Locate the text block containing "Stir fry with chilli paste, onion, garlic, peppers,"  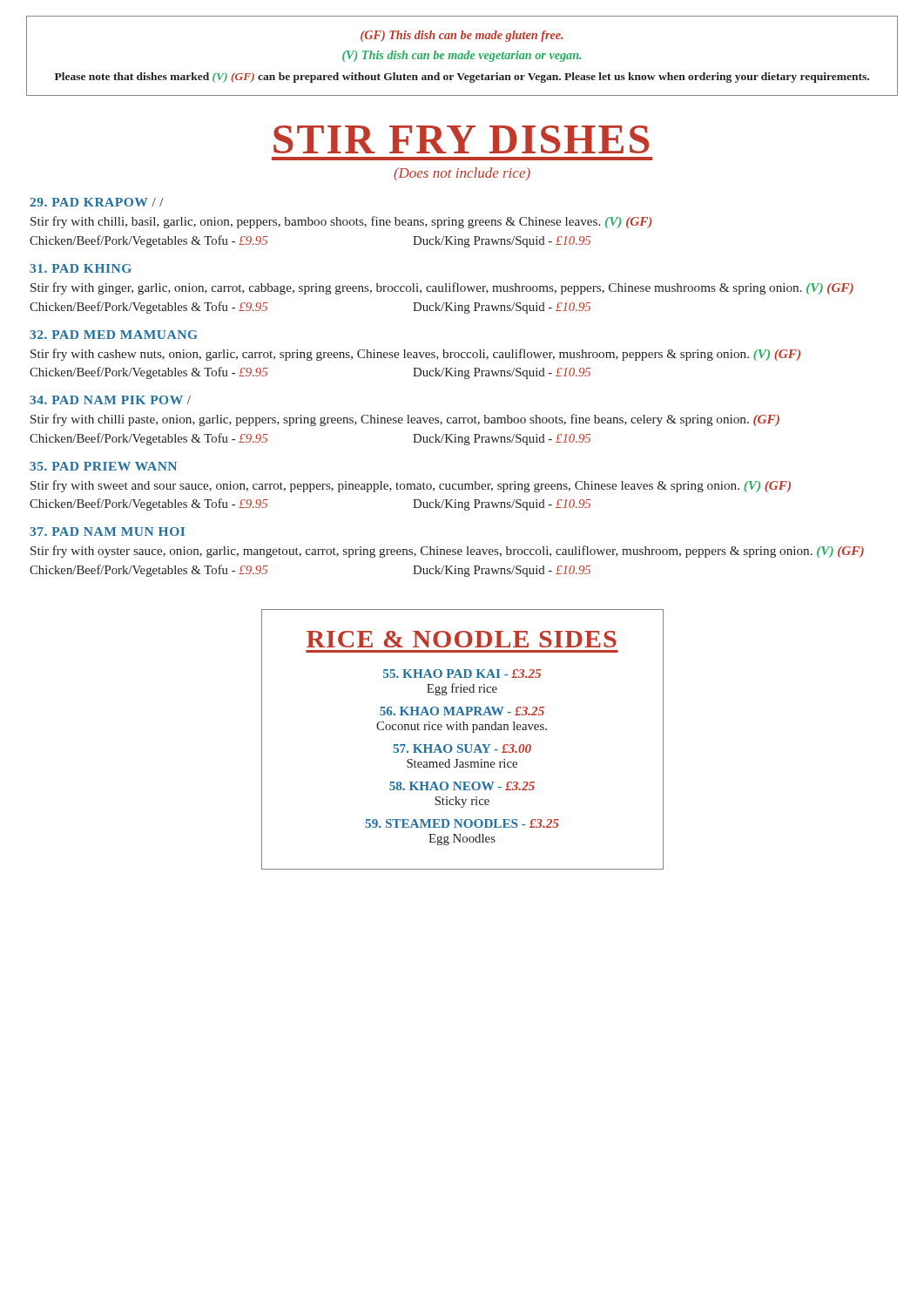(405, 419)
